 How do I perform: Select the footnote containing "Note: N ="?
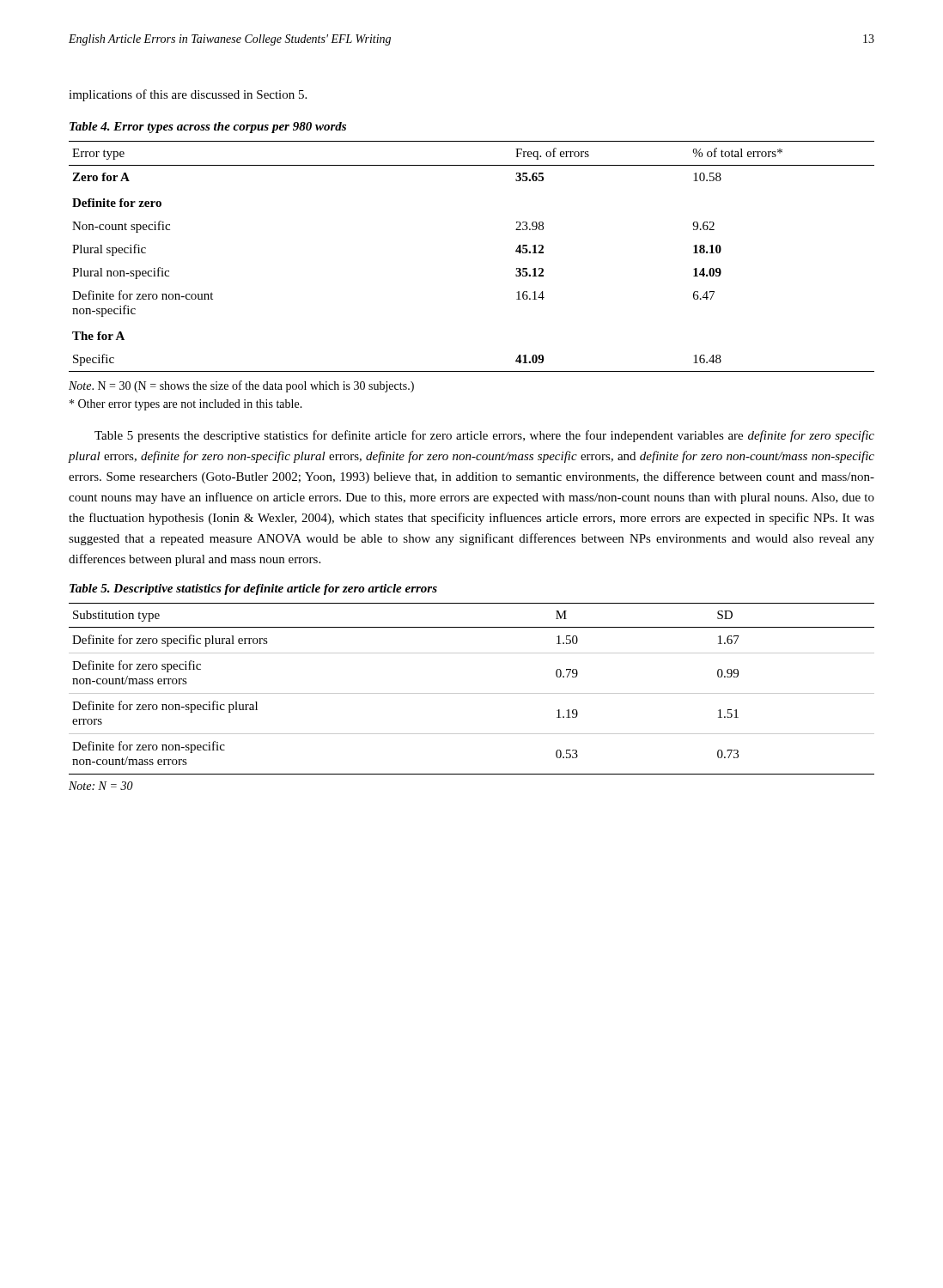(101, 786)
